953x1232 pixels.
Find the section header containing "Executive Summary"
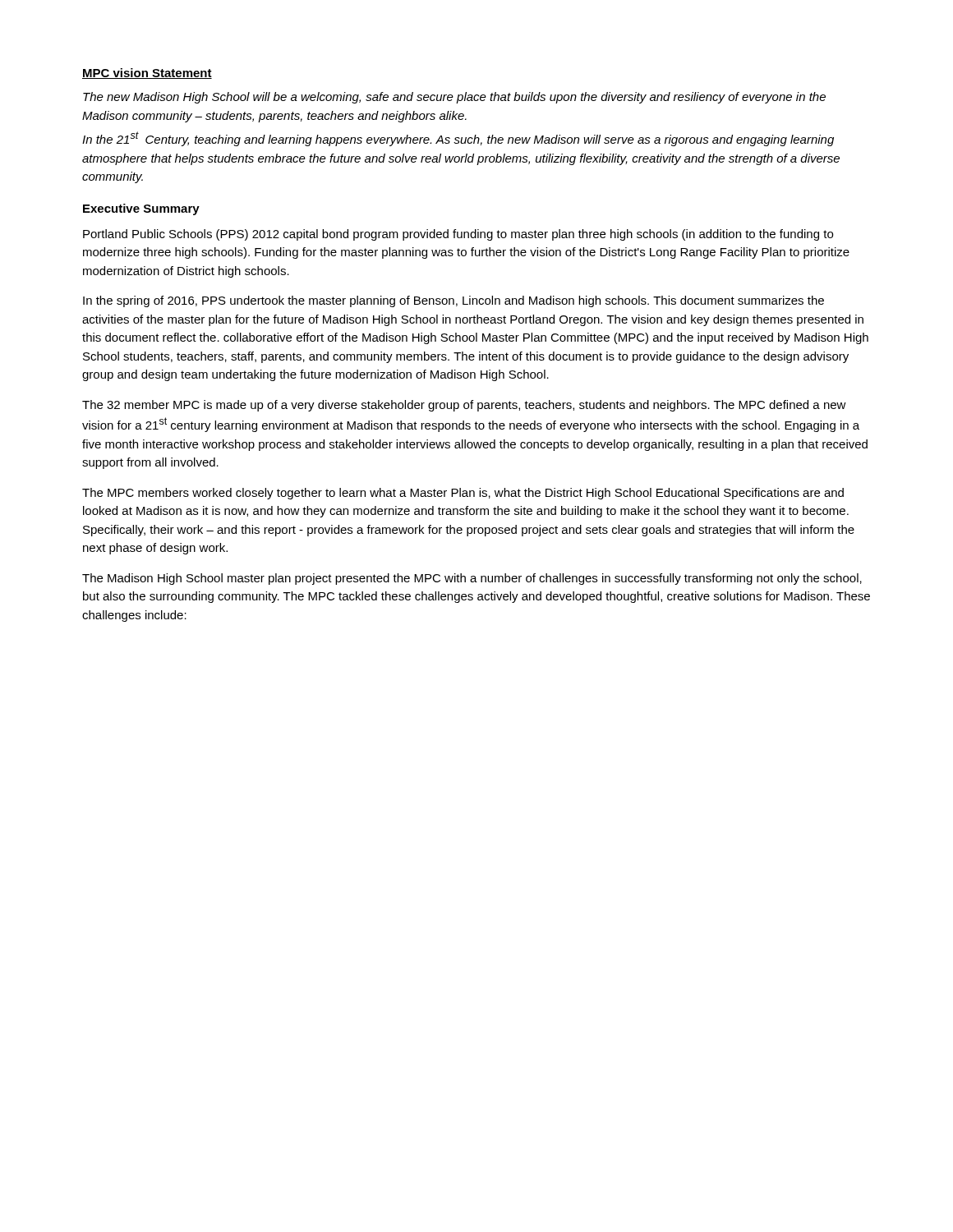pos(141,208)
